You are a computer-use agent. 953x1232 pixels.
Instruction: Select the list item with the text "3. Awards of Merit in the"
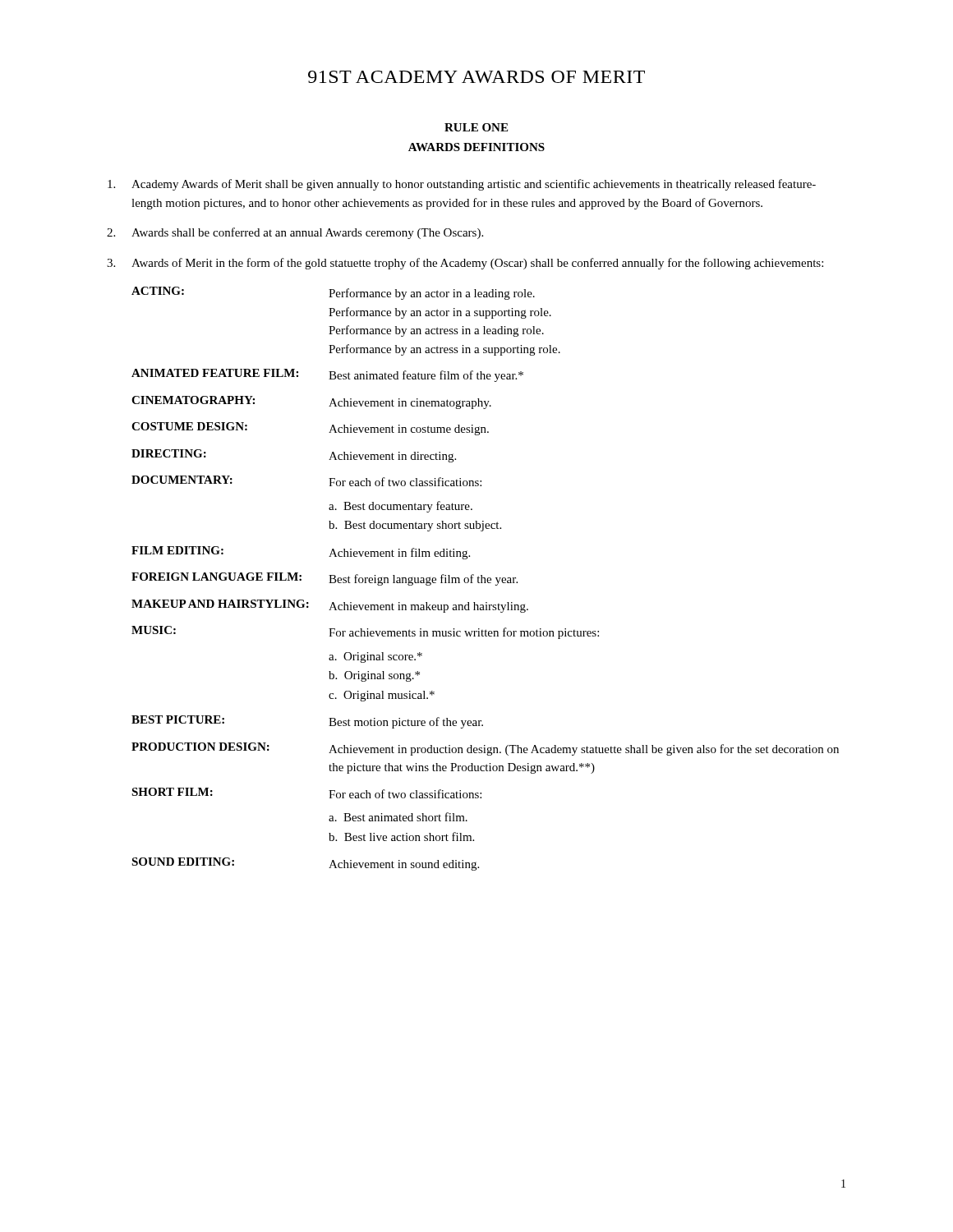[x=466, y=263]
